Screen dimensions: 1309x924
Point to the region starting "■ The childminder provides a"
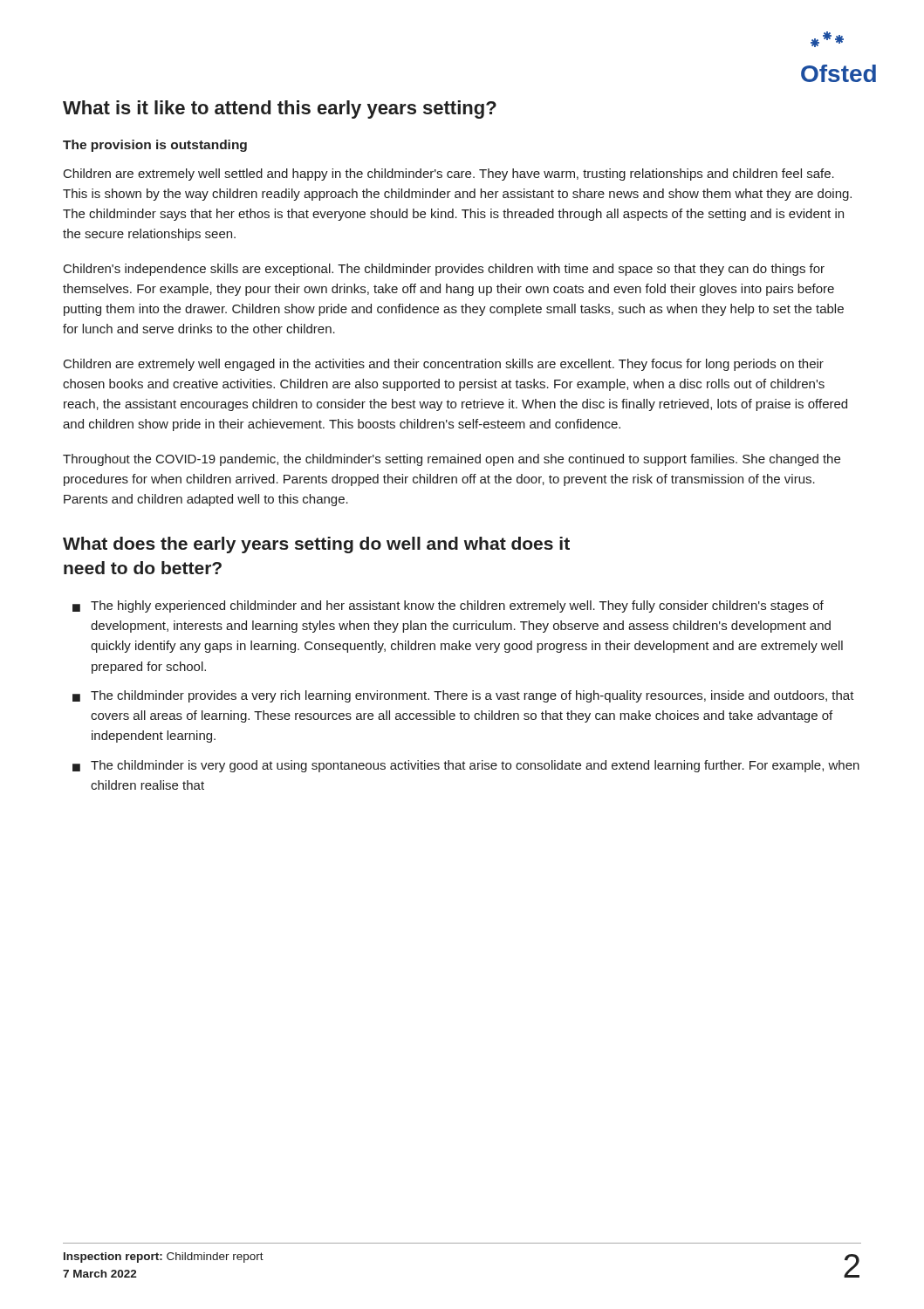pos(466,715)
